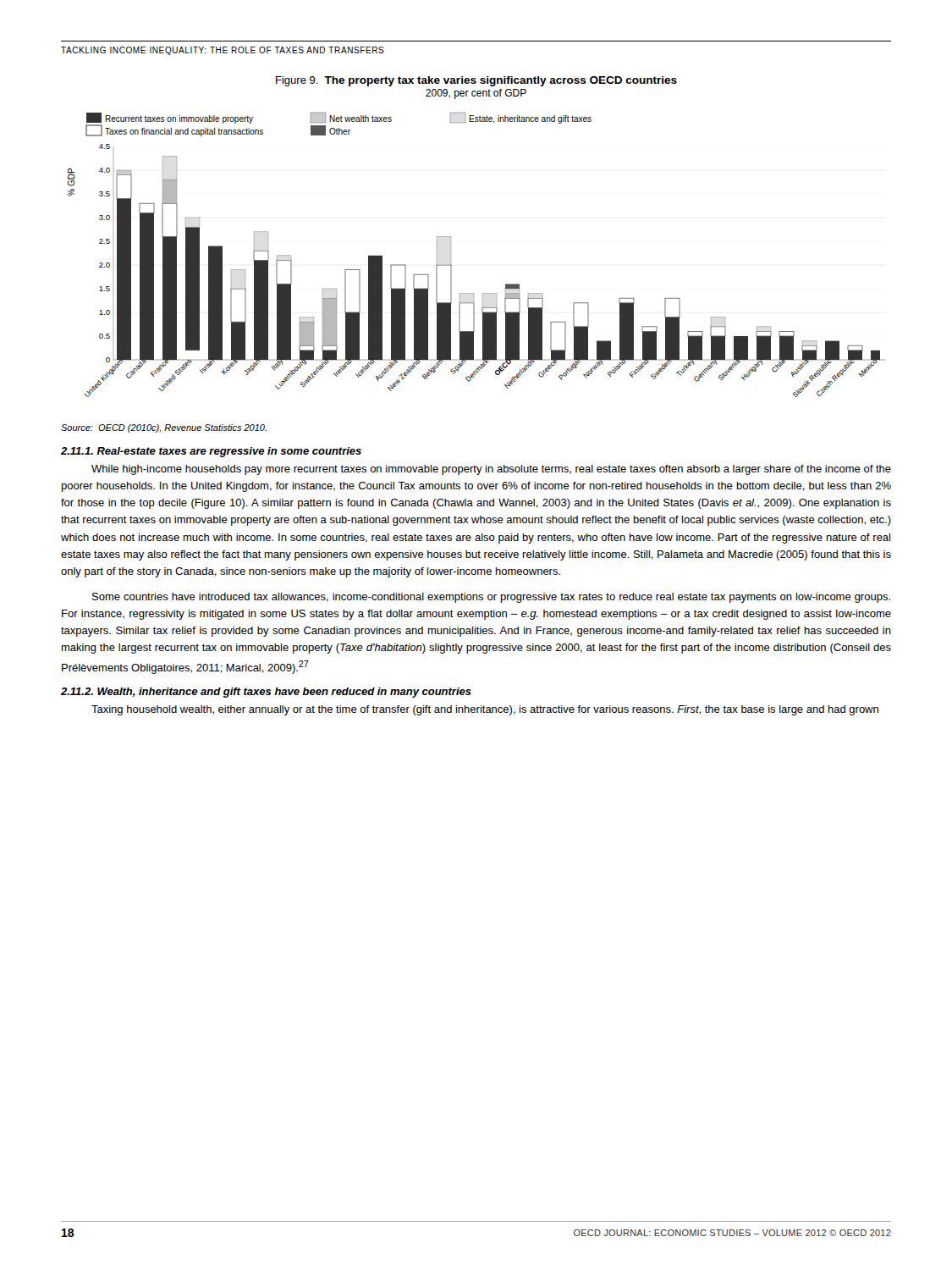This screenshot has height=1270, width=952.
Task: Locate the passage starting "Taxing household wealth, either annually or"
Action: (485, 709)
